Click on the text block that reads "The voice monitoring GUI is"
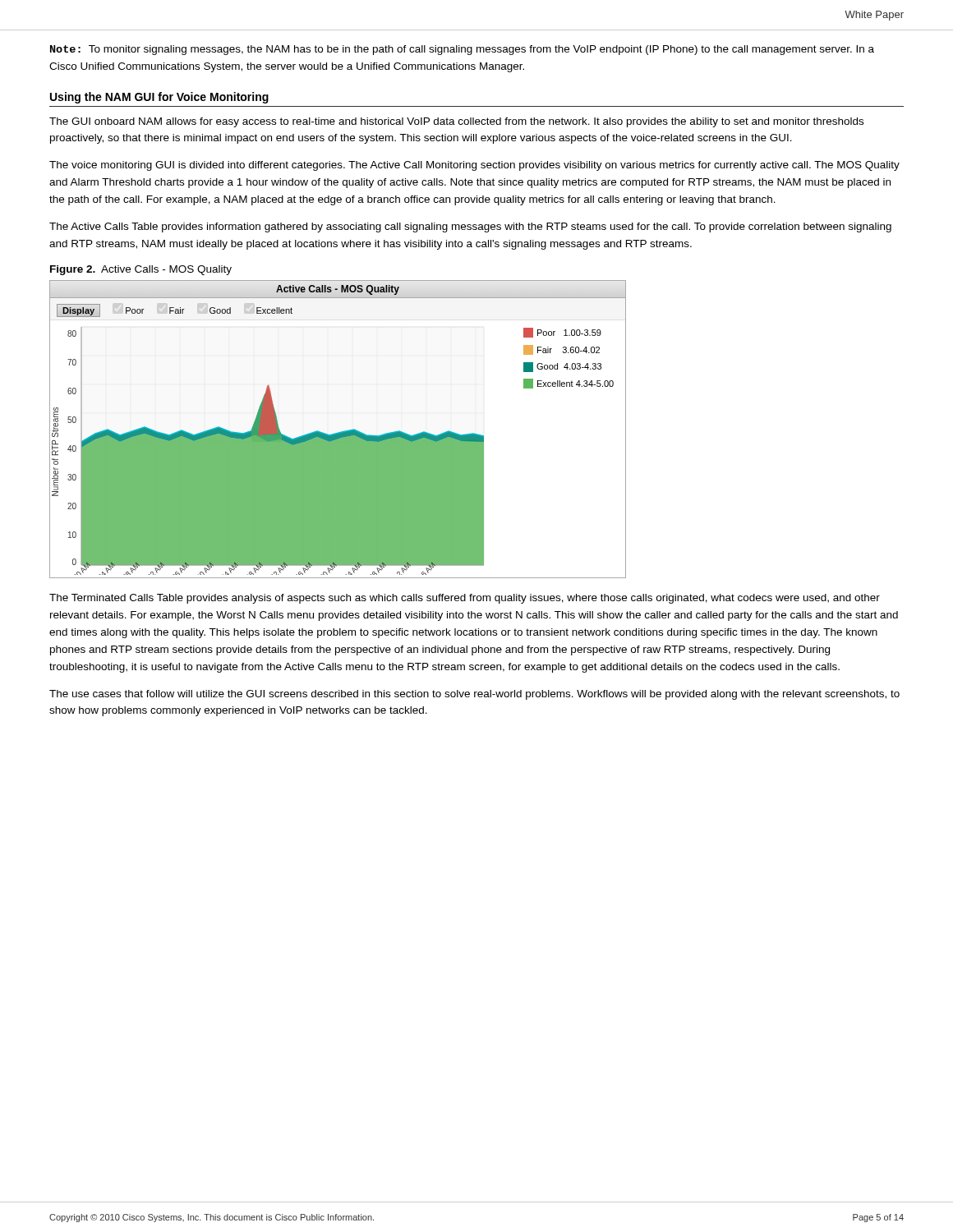This screenshot has width=953, height=1232. (474, 182)
